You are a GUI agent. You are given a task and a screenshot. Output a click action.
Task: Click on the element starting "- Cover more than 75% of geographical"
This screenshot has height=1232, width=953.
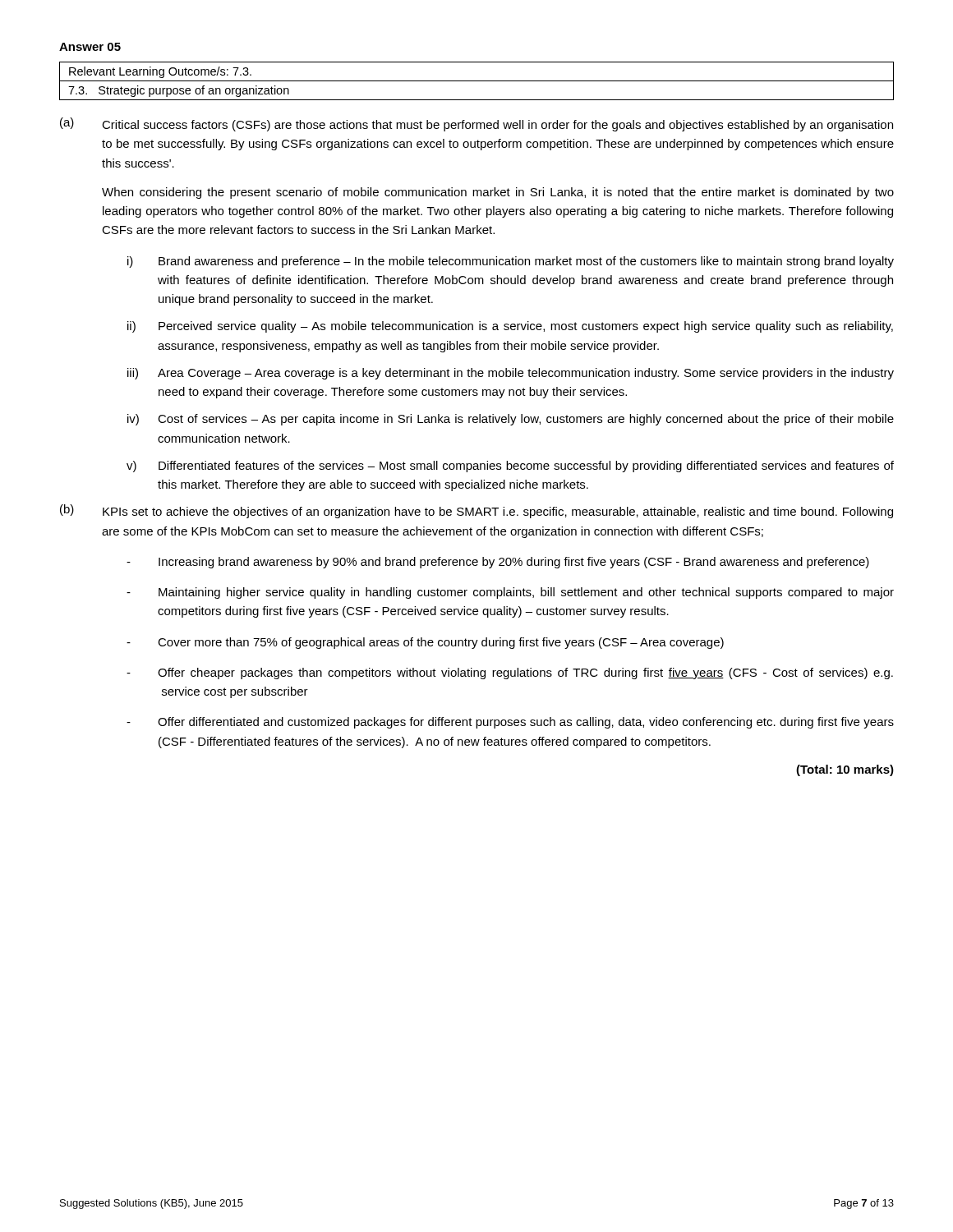click(510, 642)
